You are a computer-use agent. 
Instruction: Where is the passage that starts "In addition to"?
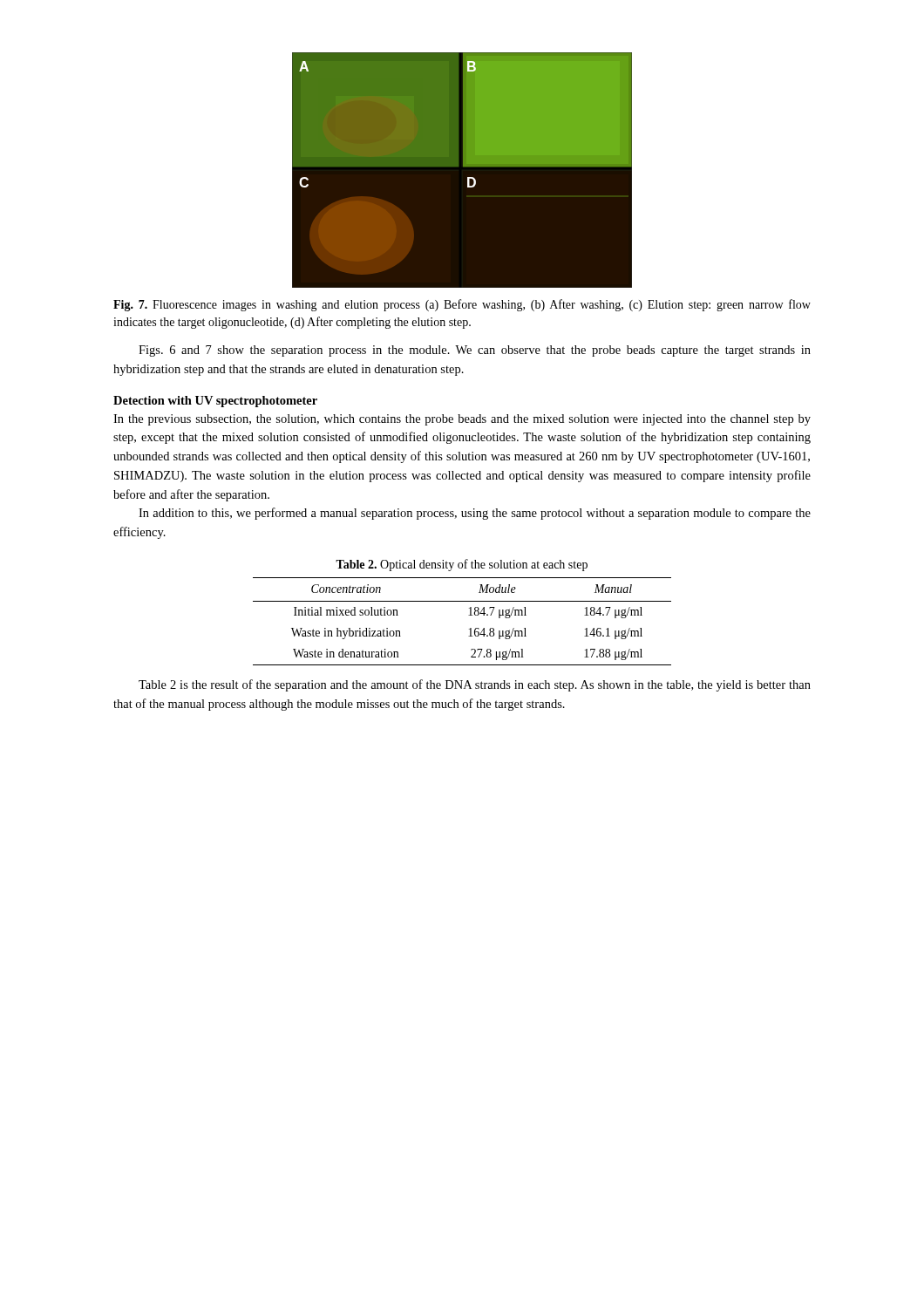tap(462, 523)
